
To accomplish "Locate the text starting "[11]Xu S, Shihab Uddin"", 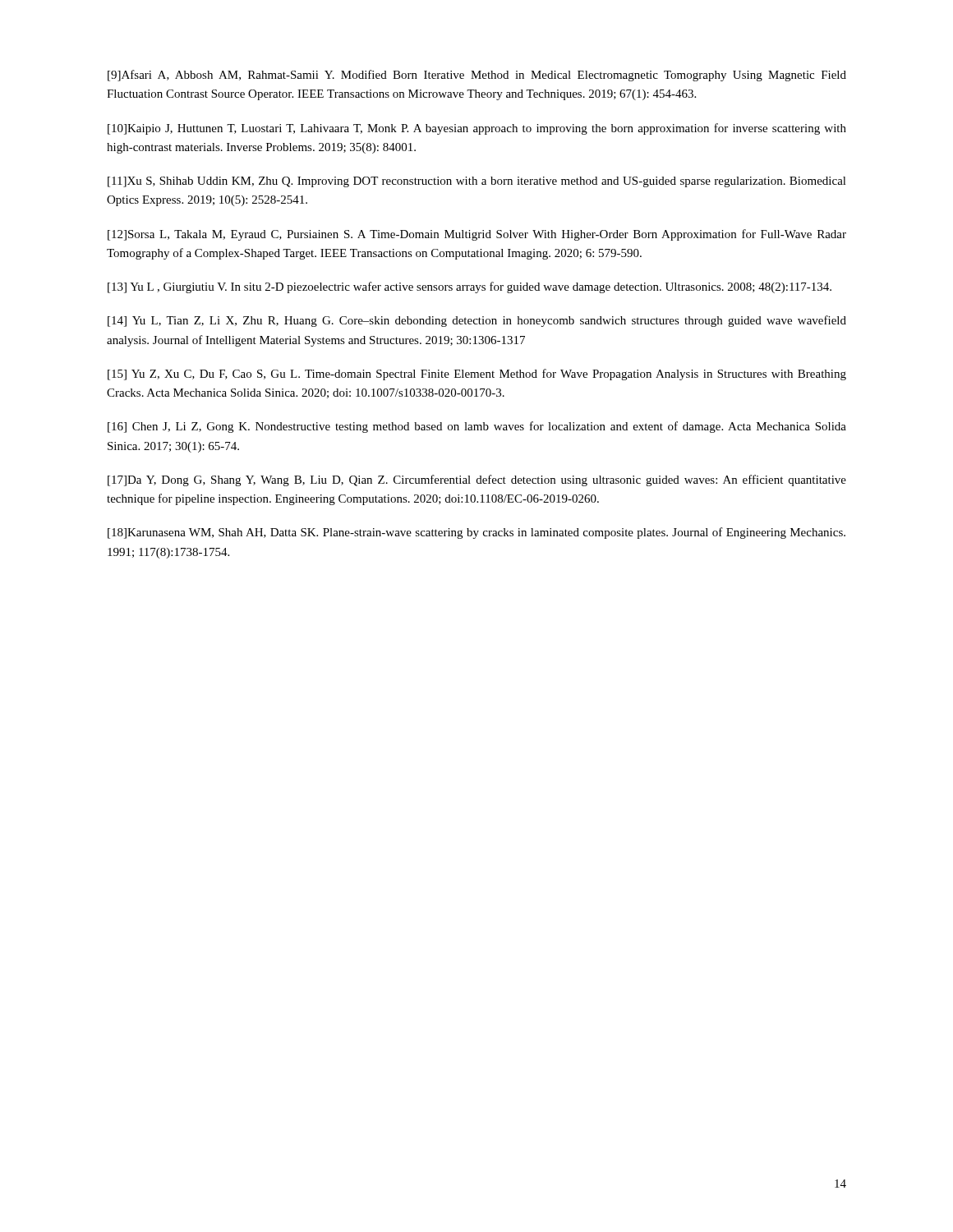I will coord(476,190).
